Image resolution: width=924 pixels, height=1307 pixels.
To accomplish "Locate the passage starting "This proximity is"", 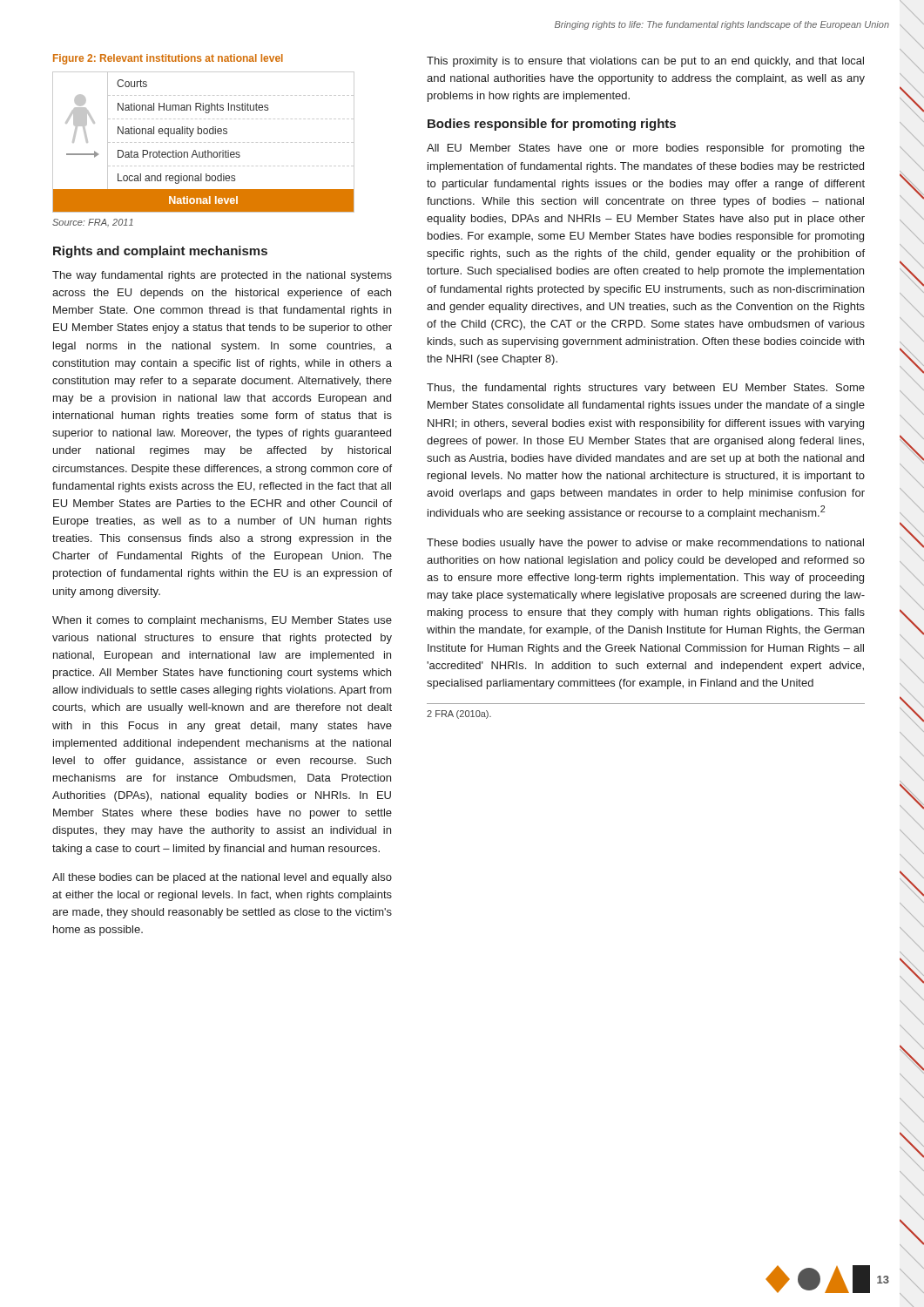I will tap(646, 78).
